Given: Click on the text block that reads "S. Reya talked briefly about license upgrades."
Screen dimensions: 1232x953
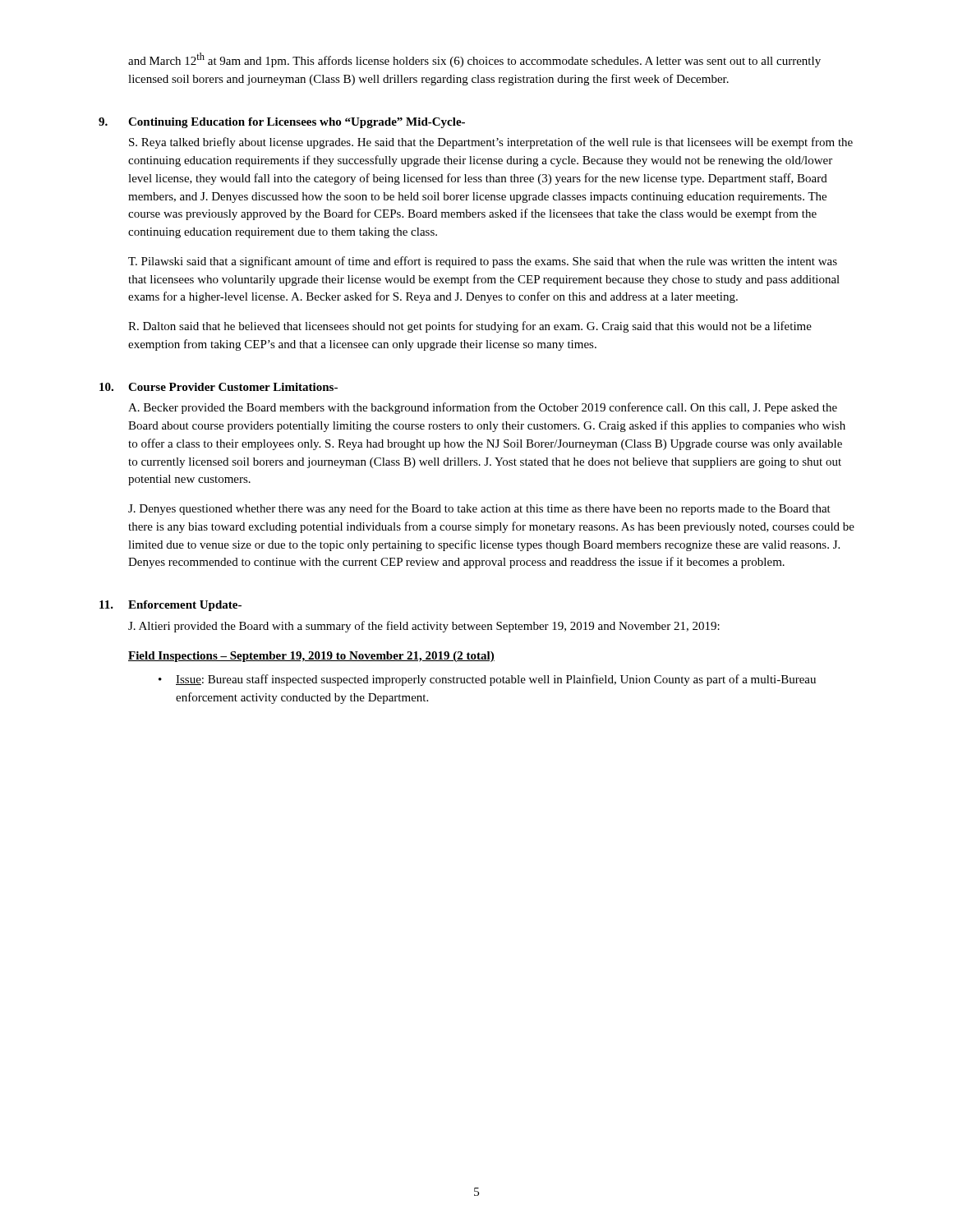Looking at the screenshot, I should [491, 187].
